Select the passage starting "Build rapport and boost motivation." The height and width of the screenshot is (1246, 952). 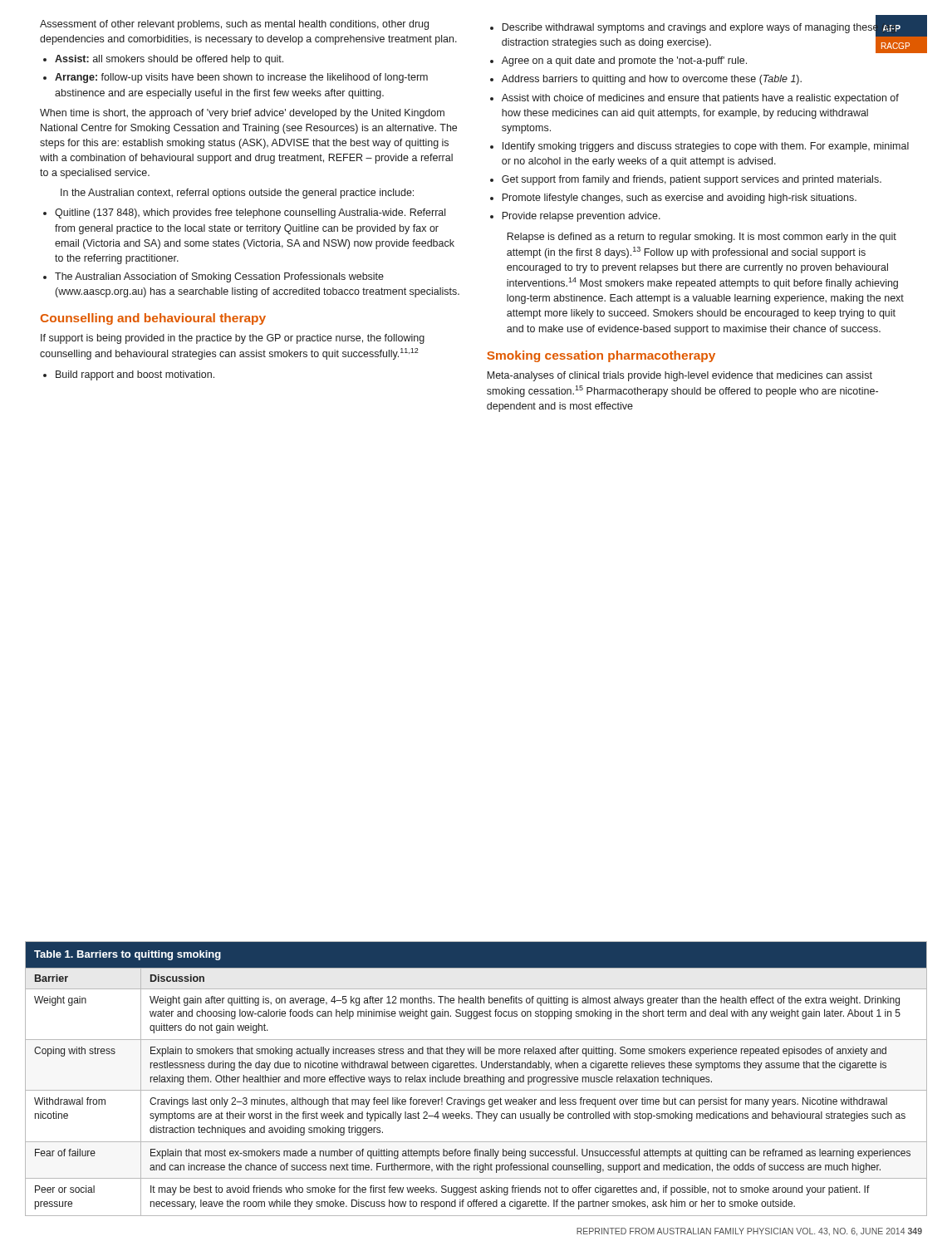(x=129, y=375)
